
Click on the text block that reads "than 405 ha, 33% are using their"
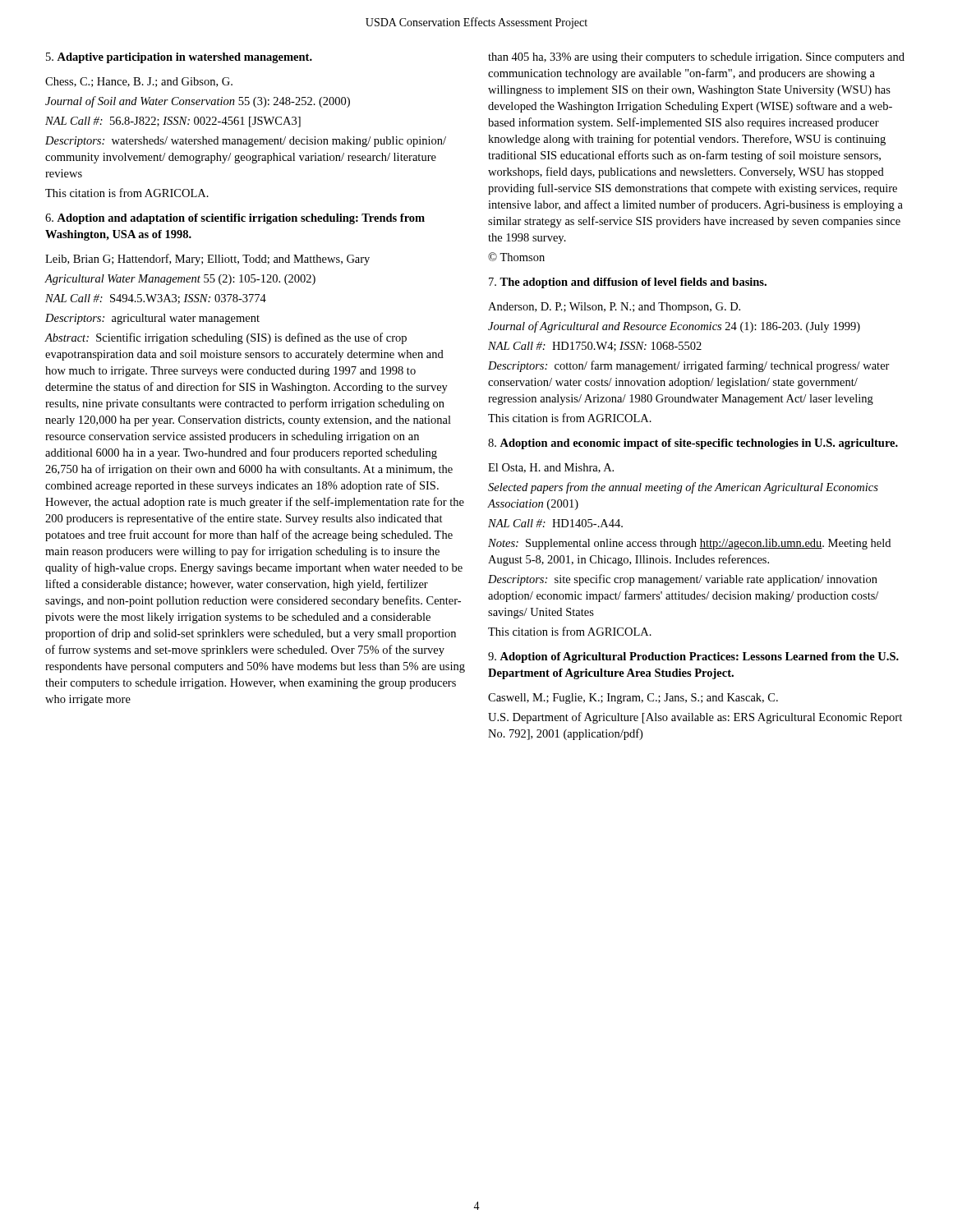click(x=698, y=157)
